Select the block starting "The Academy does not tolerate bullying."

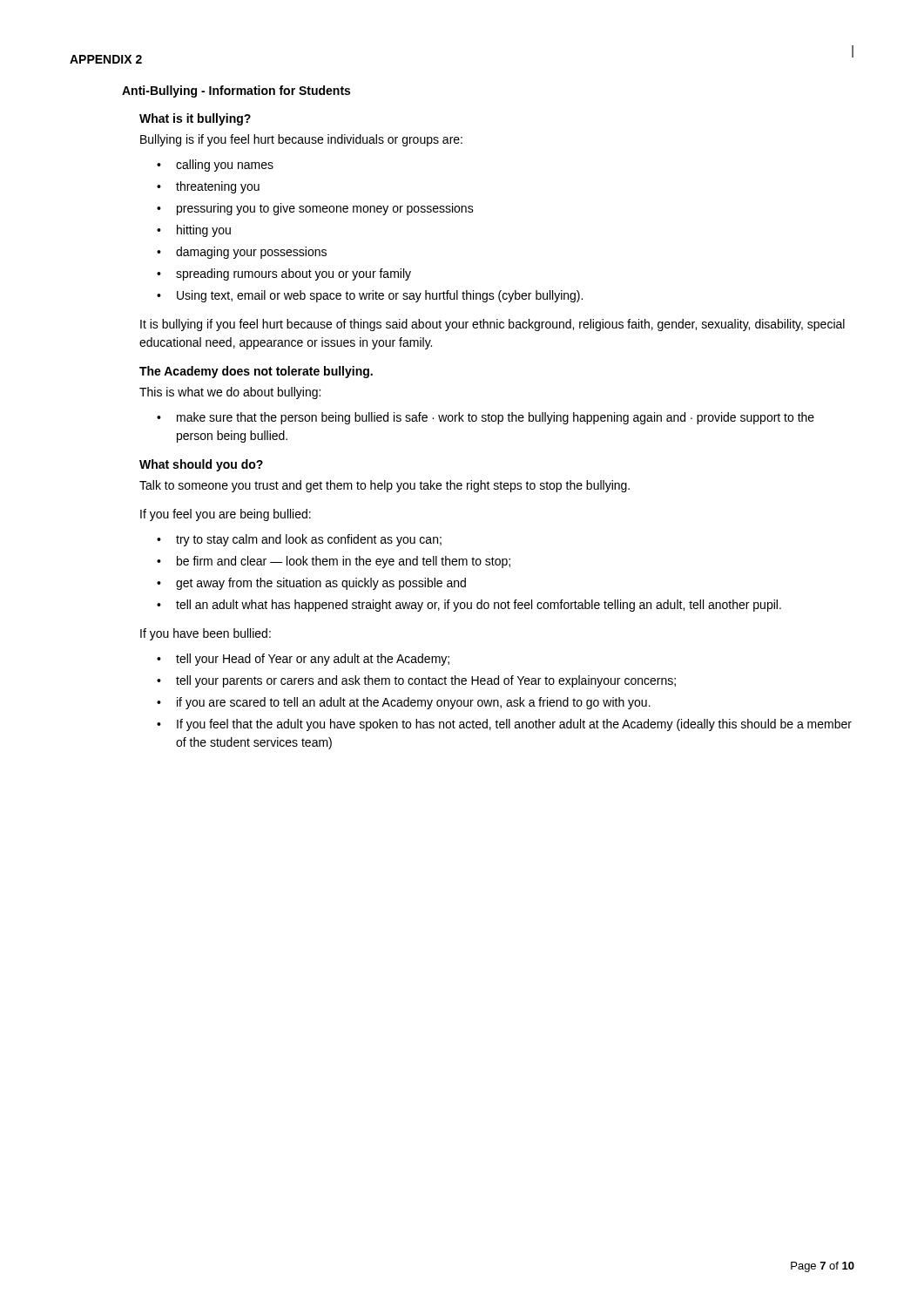(x=256, y=371)
